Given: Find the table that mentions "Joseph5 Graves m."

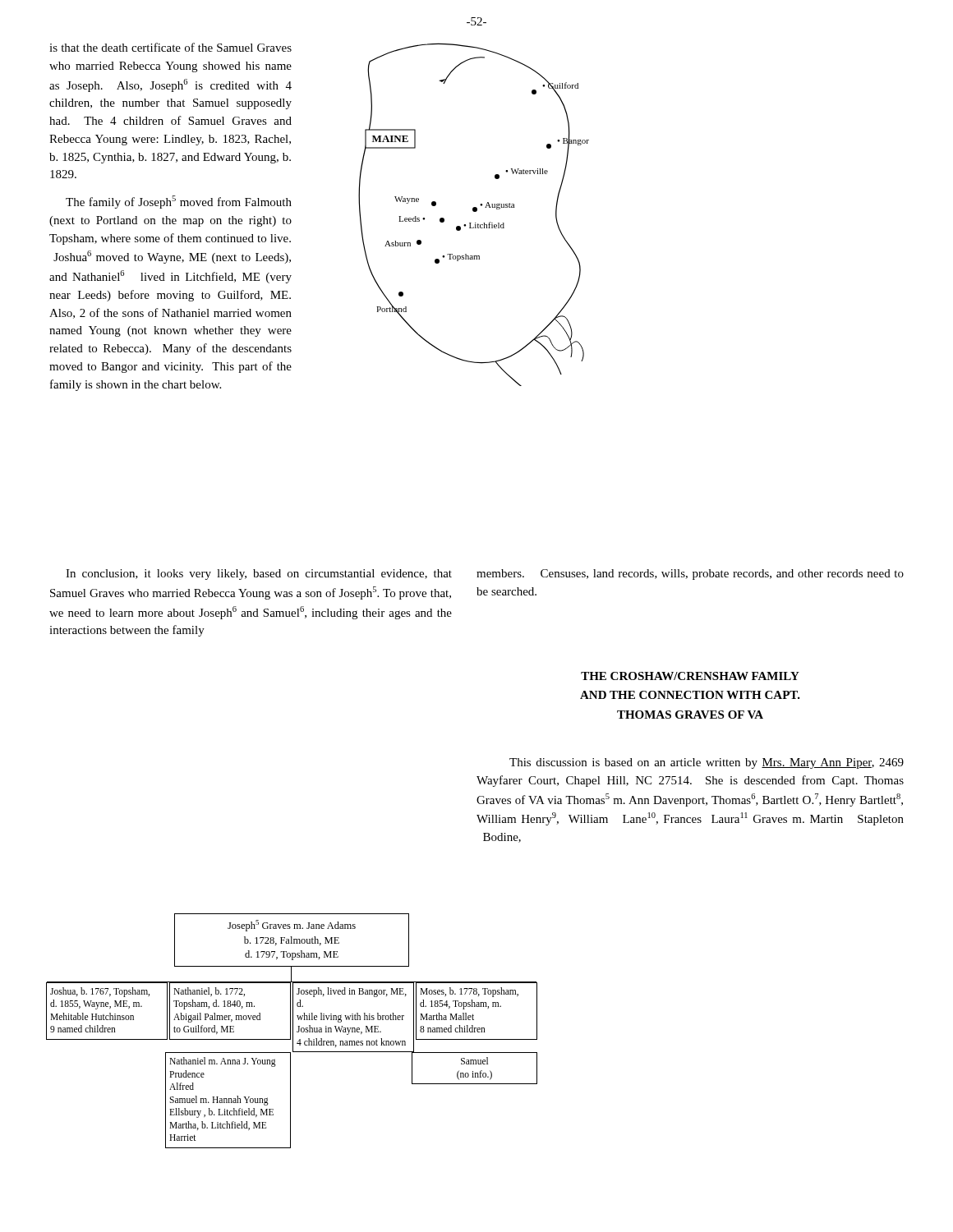Looking at the screenshot, I should [292, 1031].
